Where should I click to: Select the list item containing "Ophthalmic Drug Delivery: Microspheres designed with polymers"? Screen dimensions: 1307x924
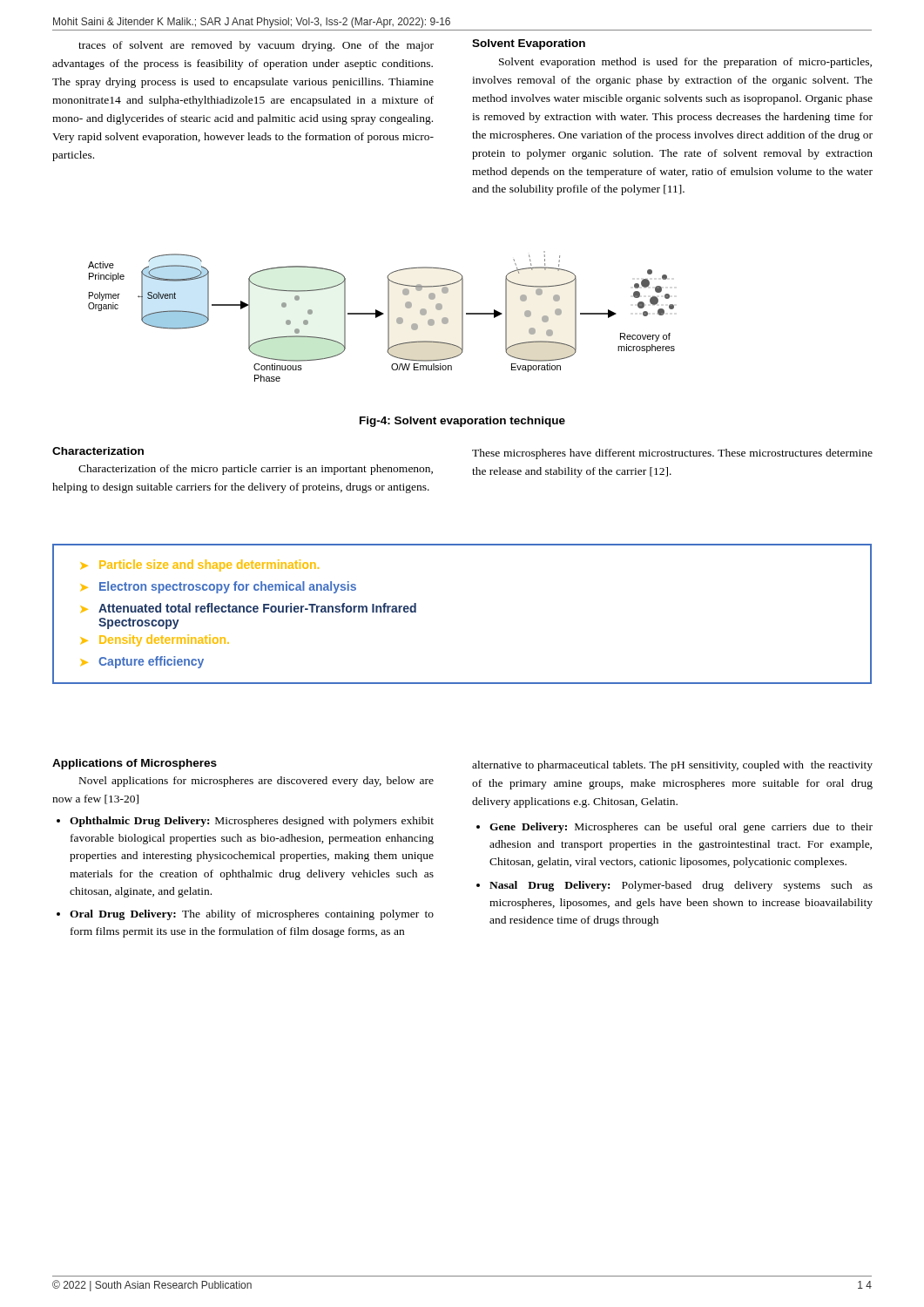(x=252, y=856)
